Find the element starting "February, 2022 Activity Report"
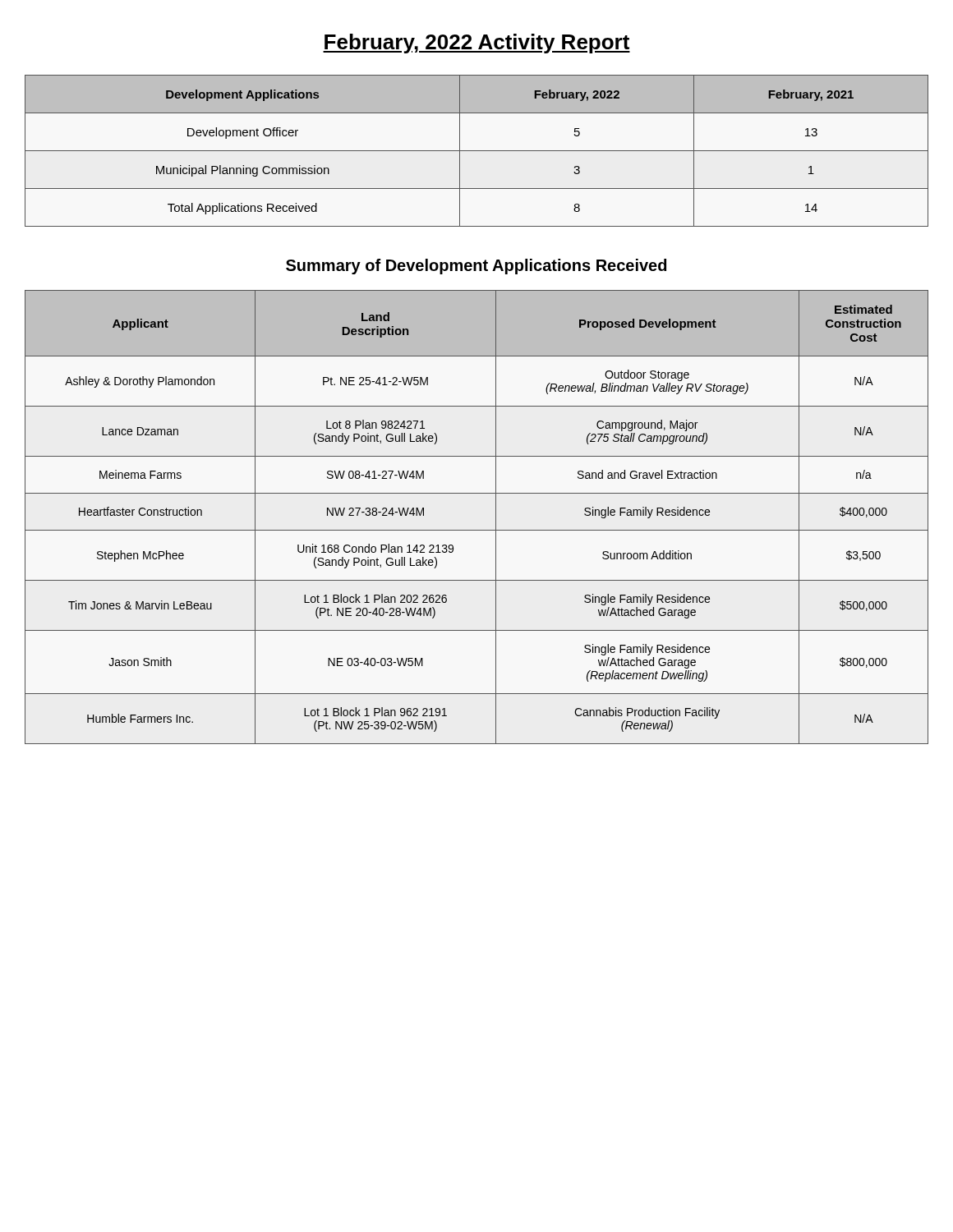This screenshot has width=953, height=1232. tap(476, 42)
